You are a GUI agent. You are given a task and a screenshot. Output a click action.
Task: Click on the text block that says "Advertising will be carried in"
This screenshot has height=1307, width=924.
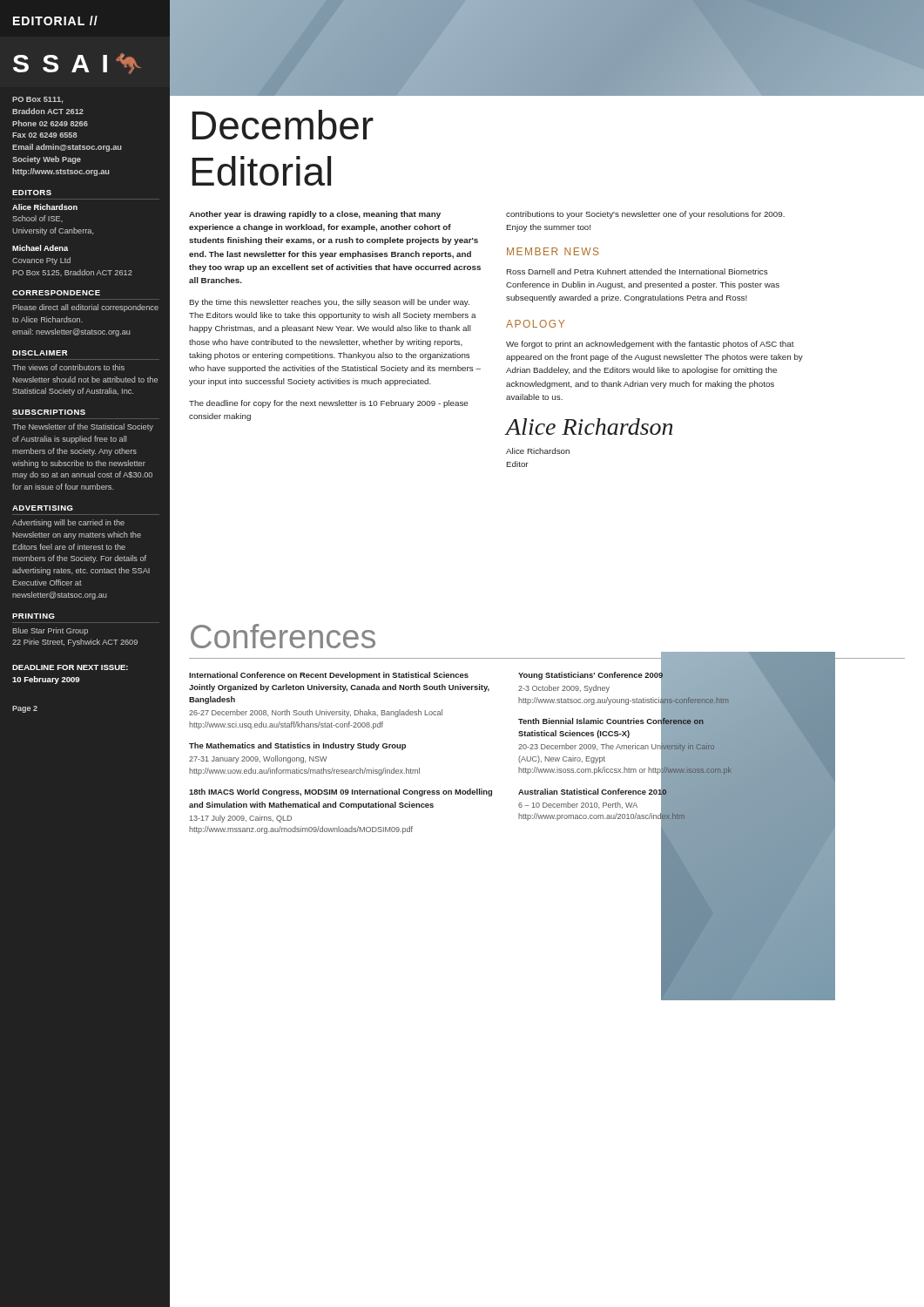pos(81,559)
